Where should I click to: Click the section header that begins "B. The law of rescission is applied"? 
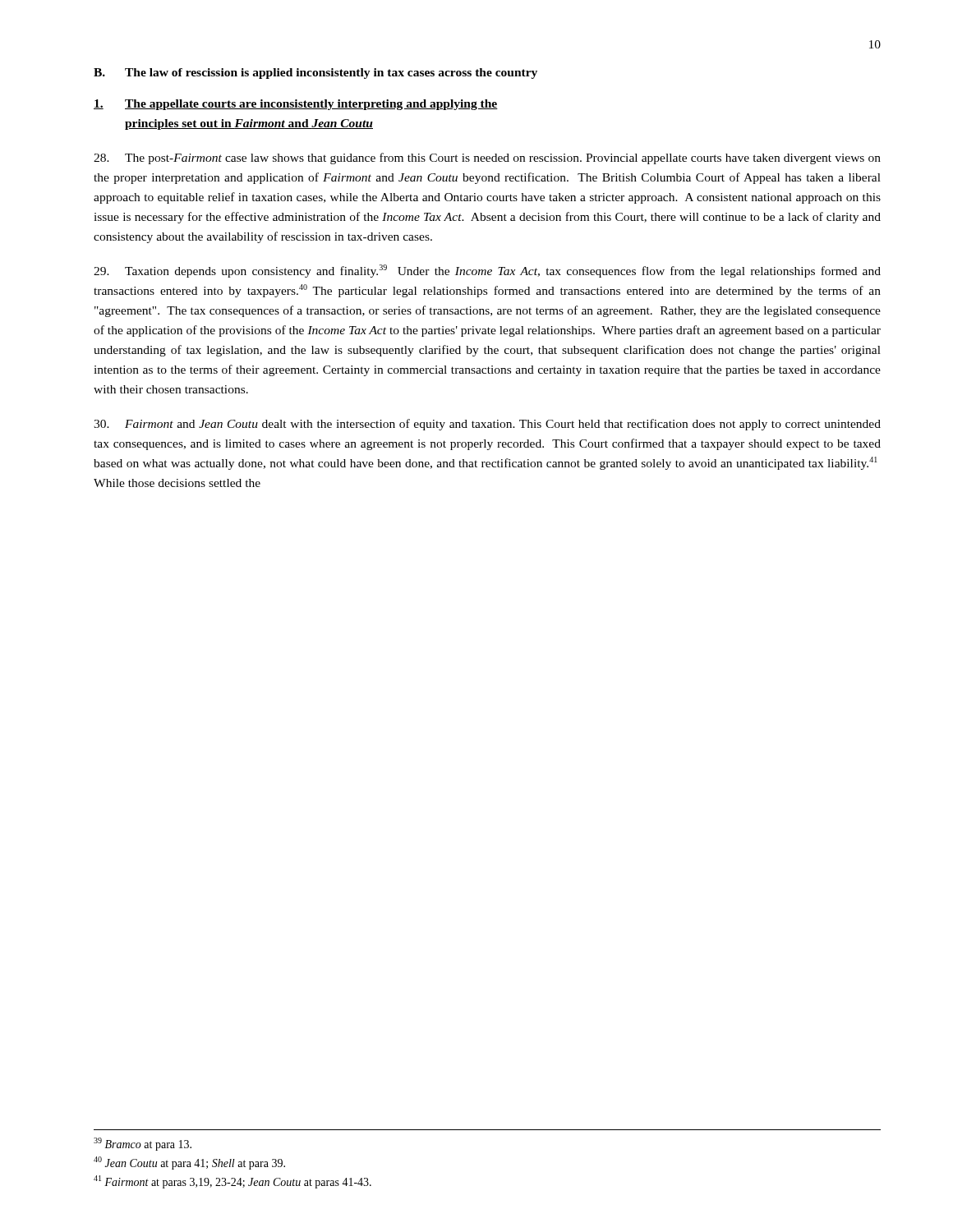pyautogui.click(x=316, y=72)
